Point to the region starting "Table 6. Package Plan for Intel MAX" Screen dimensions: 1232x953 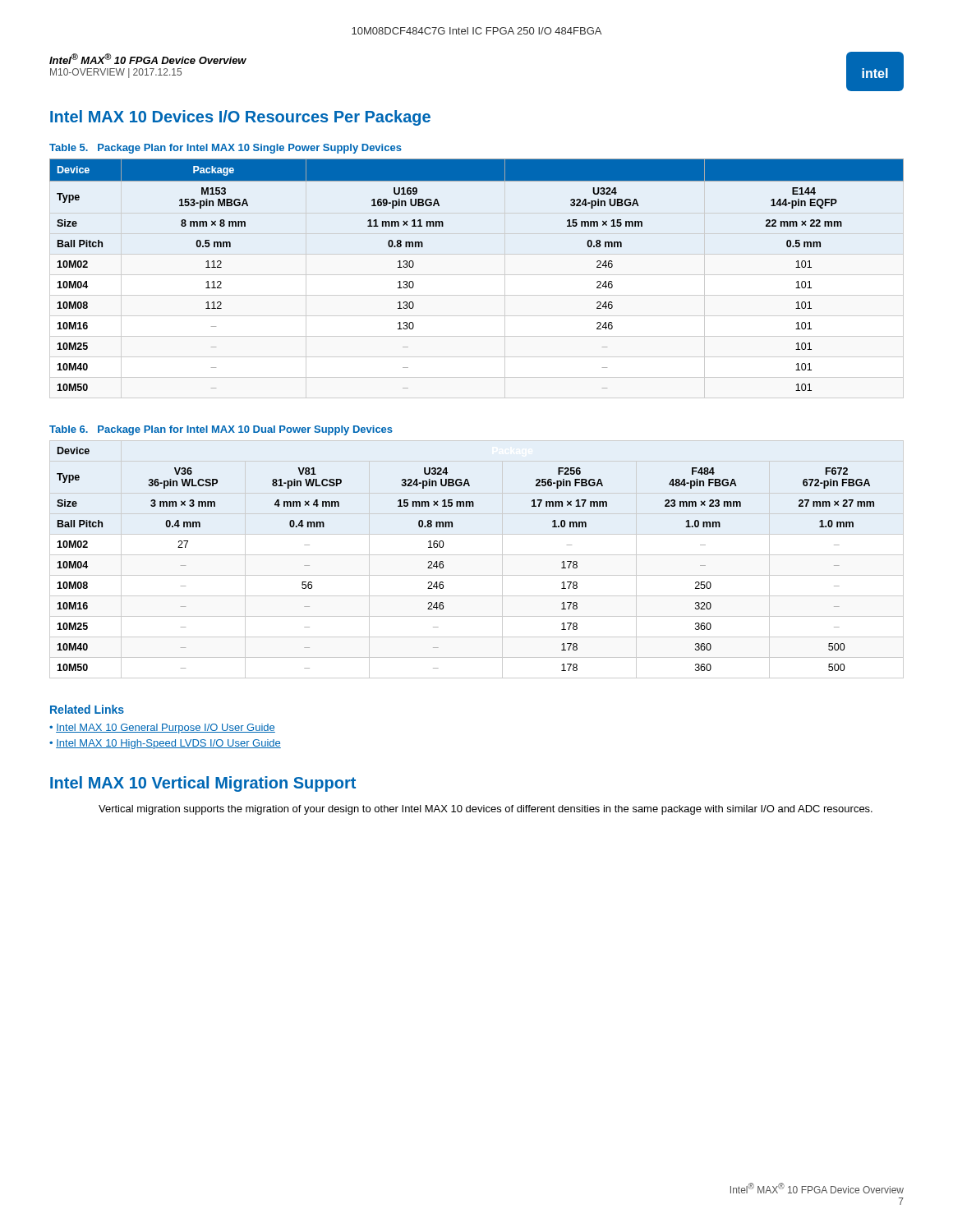[x=221, y=429]
